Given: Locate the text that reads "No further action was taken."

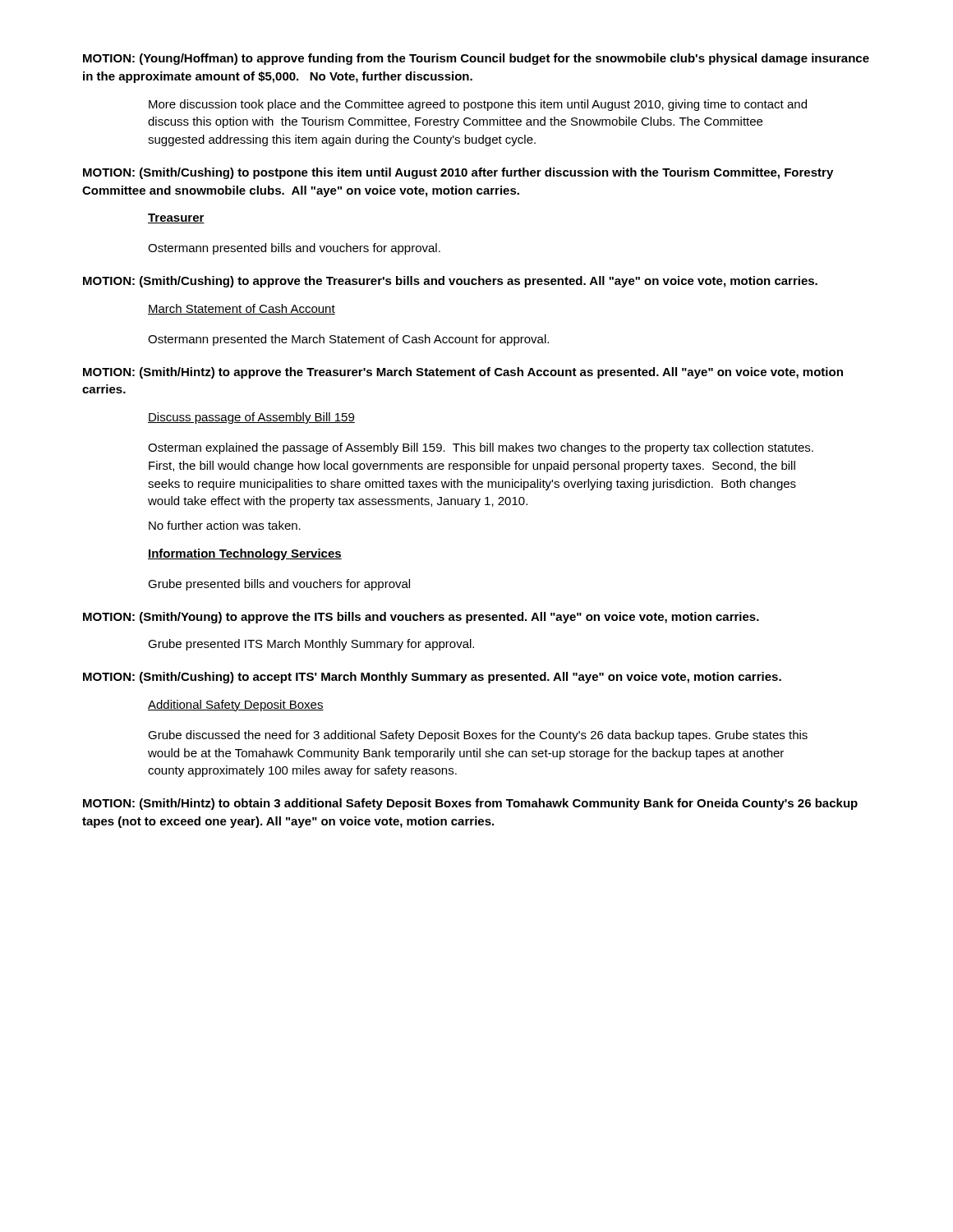Looking at the screenshot, I should pyautogui.click(x=225, y=525).
